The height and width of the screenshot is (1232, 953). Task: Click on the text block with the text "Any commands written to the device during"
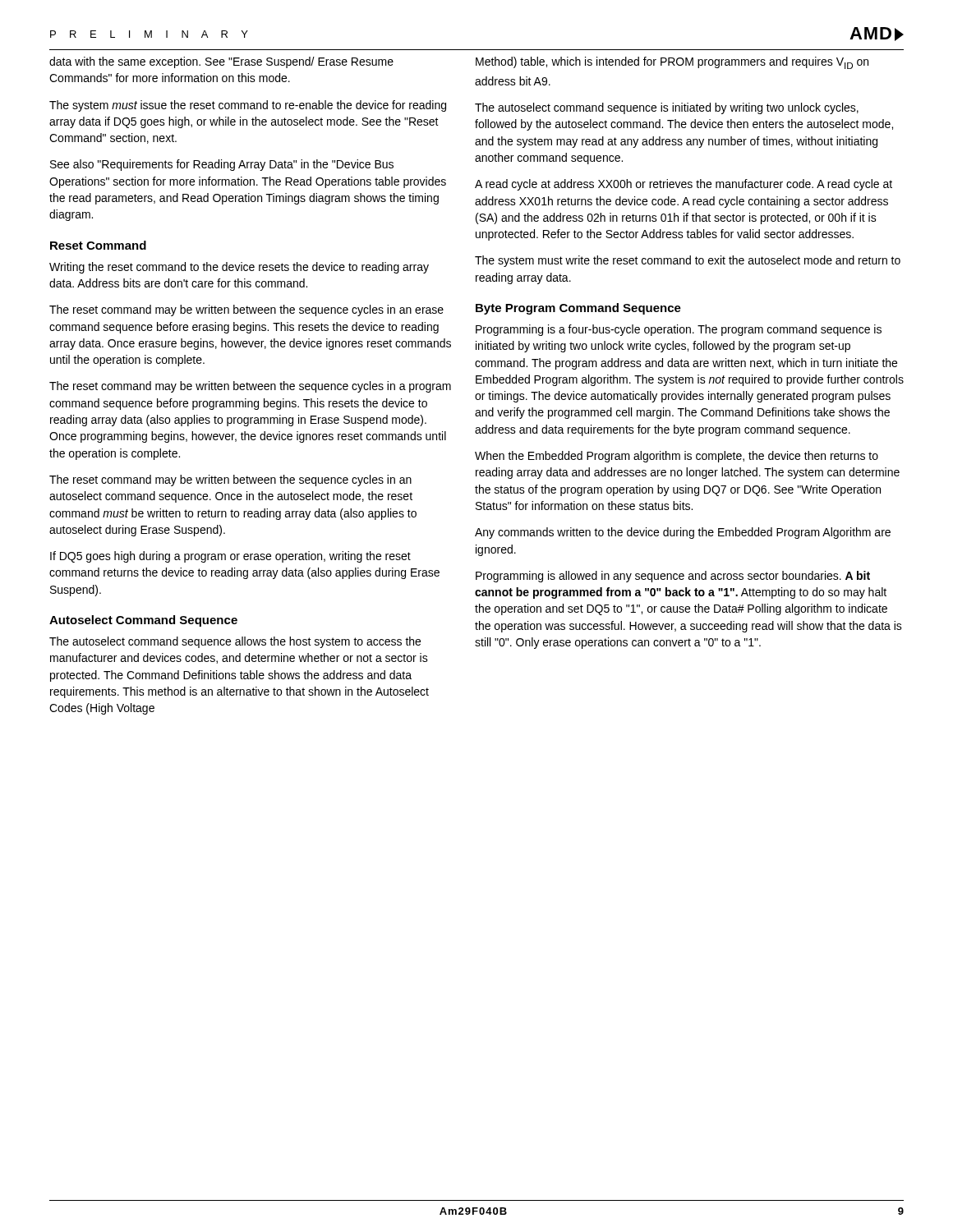(x=683, y=541)
